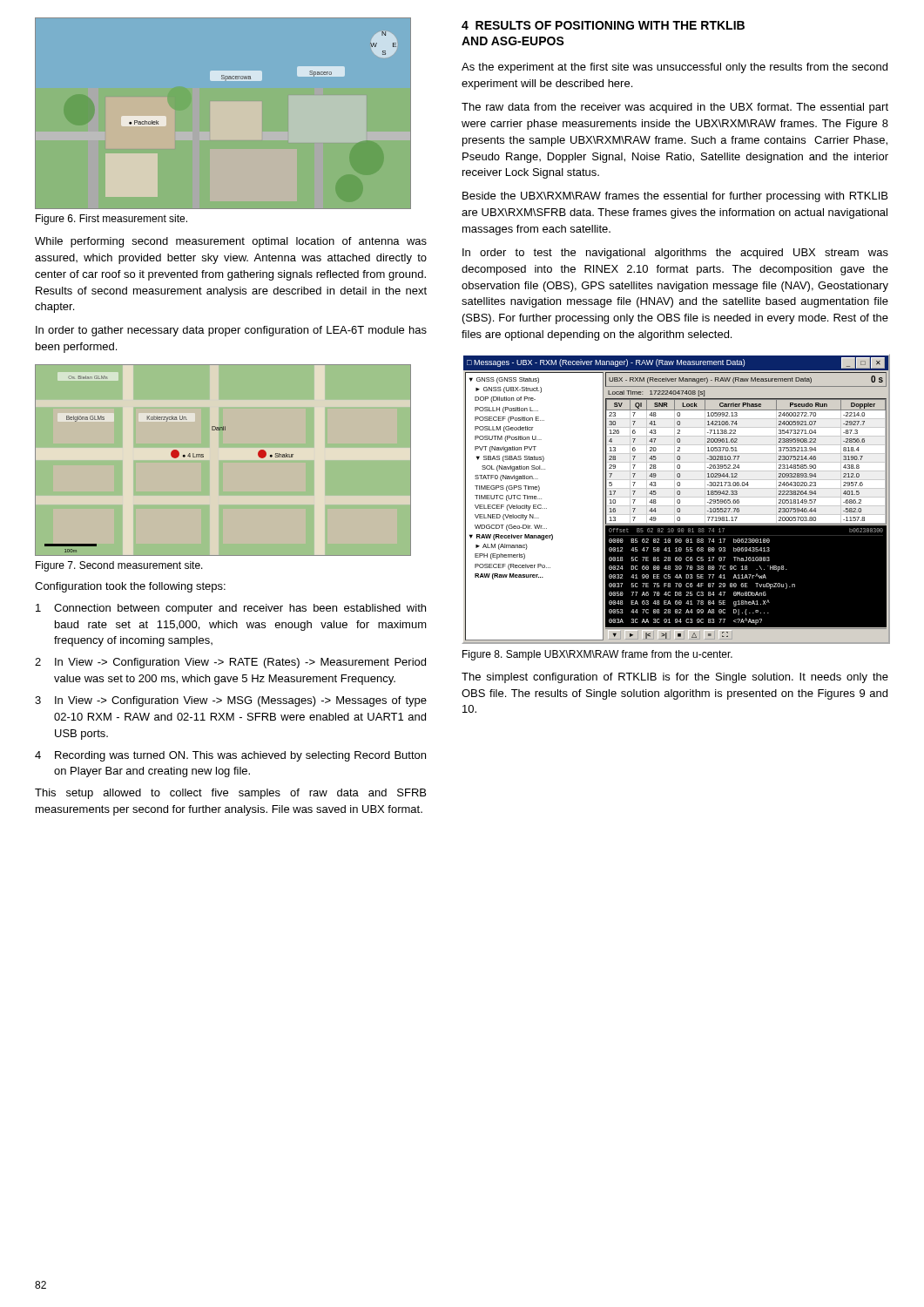Locate the list item that reads "1 Connection between"

tap(231, 625)
